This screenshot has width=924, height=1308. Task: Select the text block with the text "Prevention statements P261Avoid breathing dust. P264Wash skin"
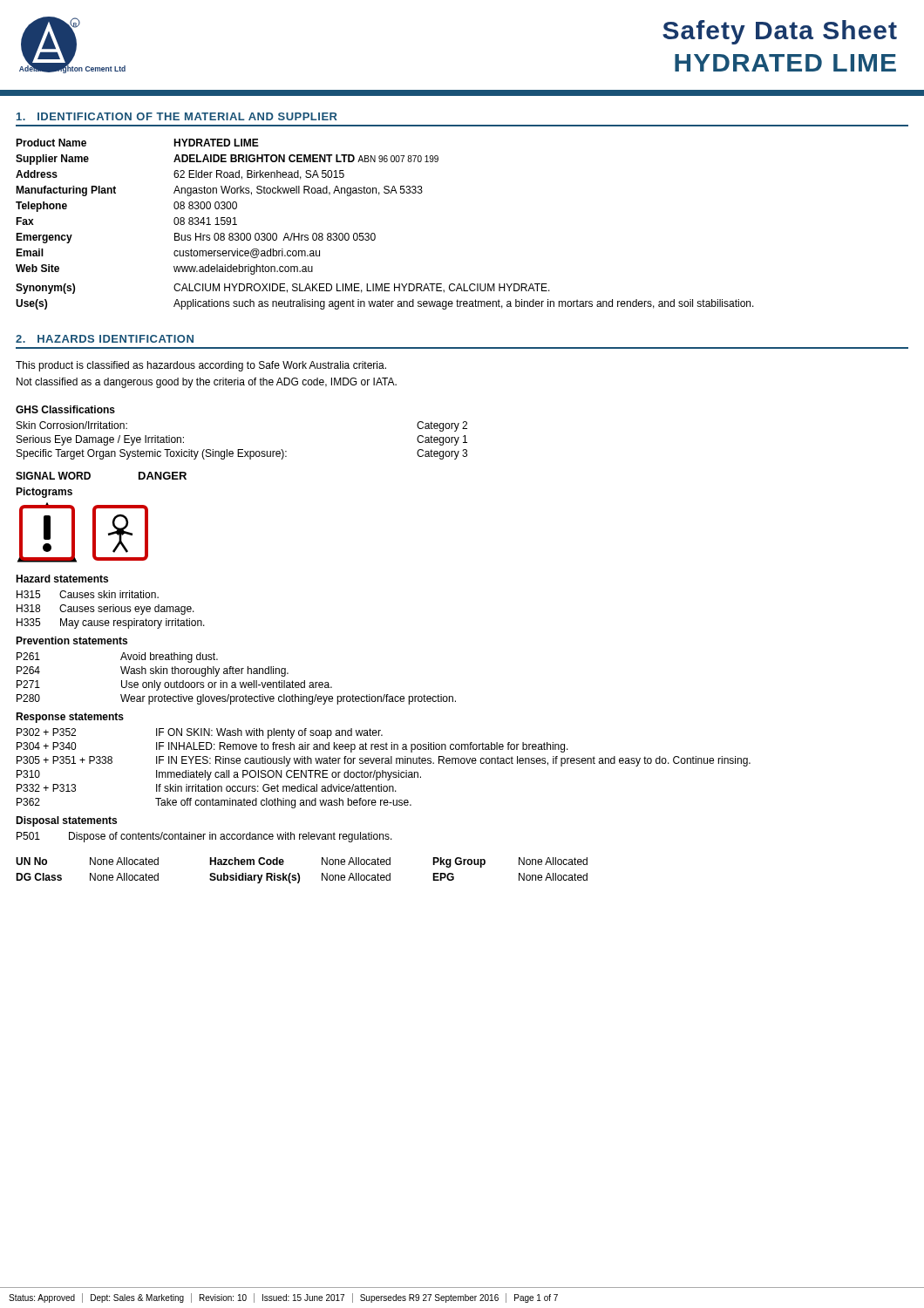pos(71,640)
